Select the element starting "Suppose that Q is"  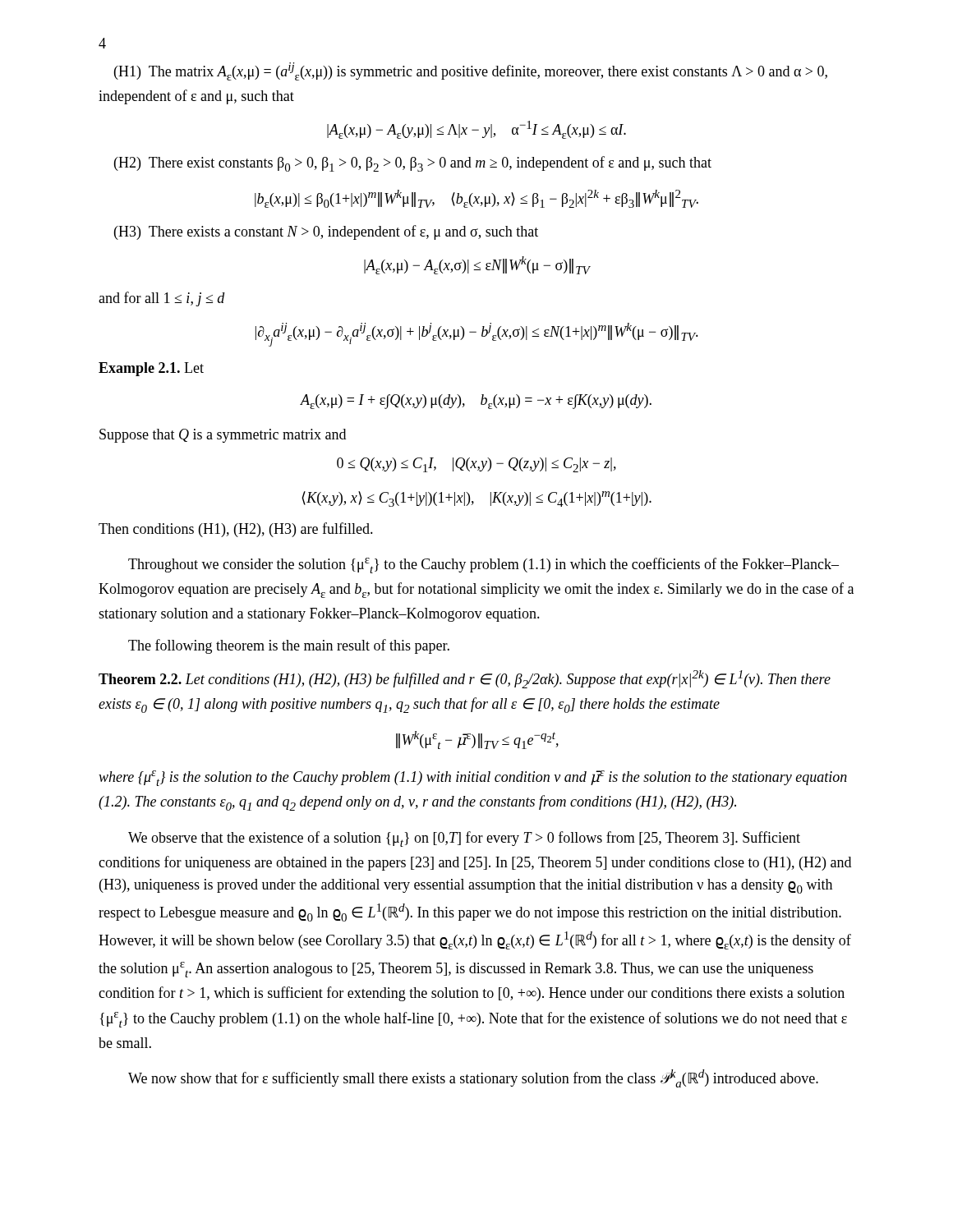coord(222,434)
